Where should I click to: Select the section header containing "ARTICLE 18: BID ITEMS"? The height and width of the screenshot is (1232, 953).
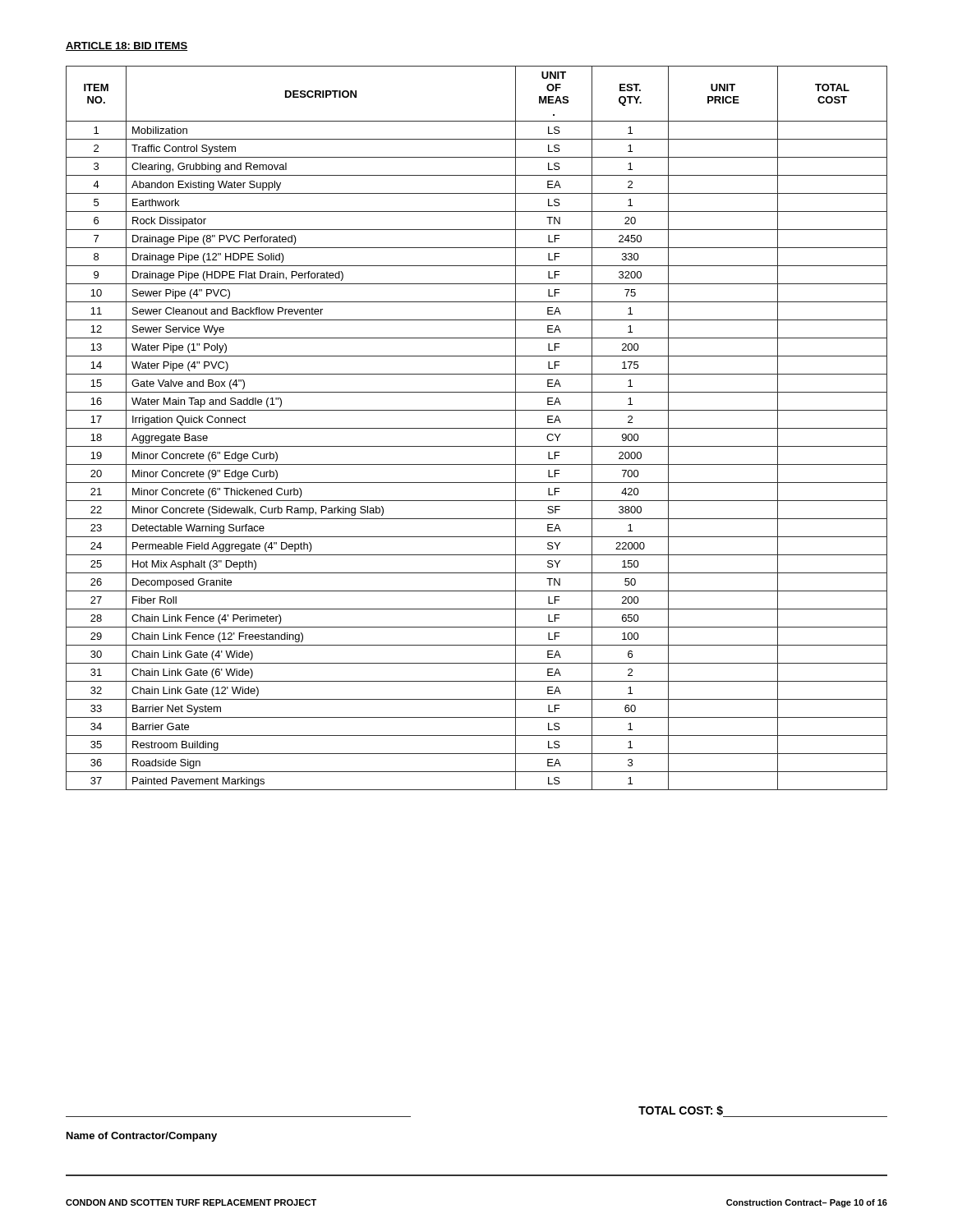[127, 46]
